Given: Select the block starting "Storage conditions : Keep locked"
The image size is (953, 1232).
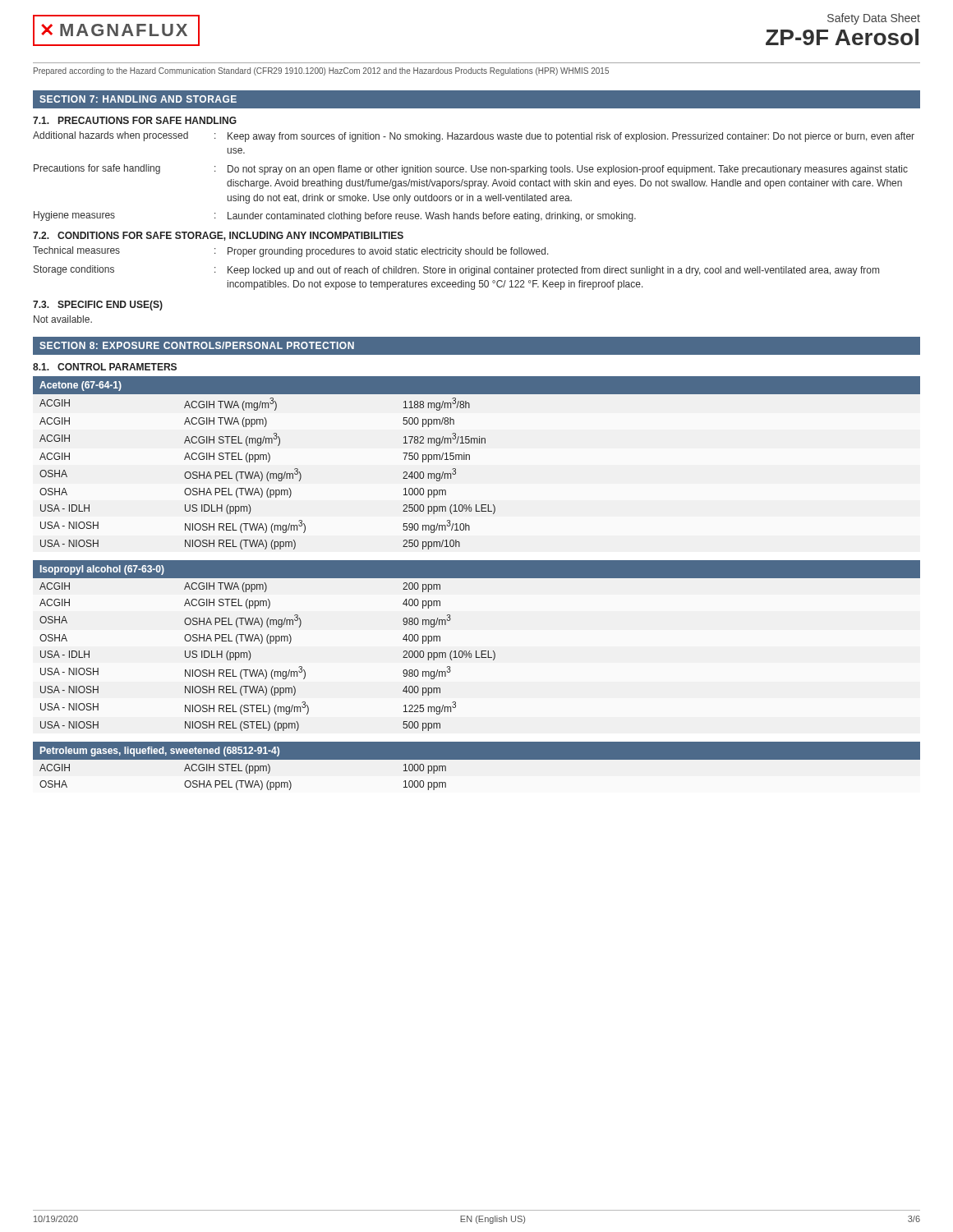Looking at the screenshot, I should click(x=476, y=278).
